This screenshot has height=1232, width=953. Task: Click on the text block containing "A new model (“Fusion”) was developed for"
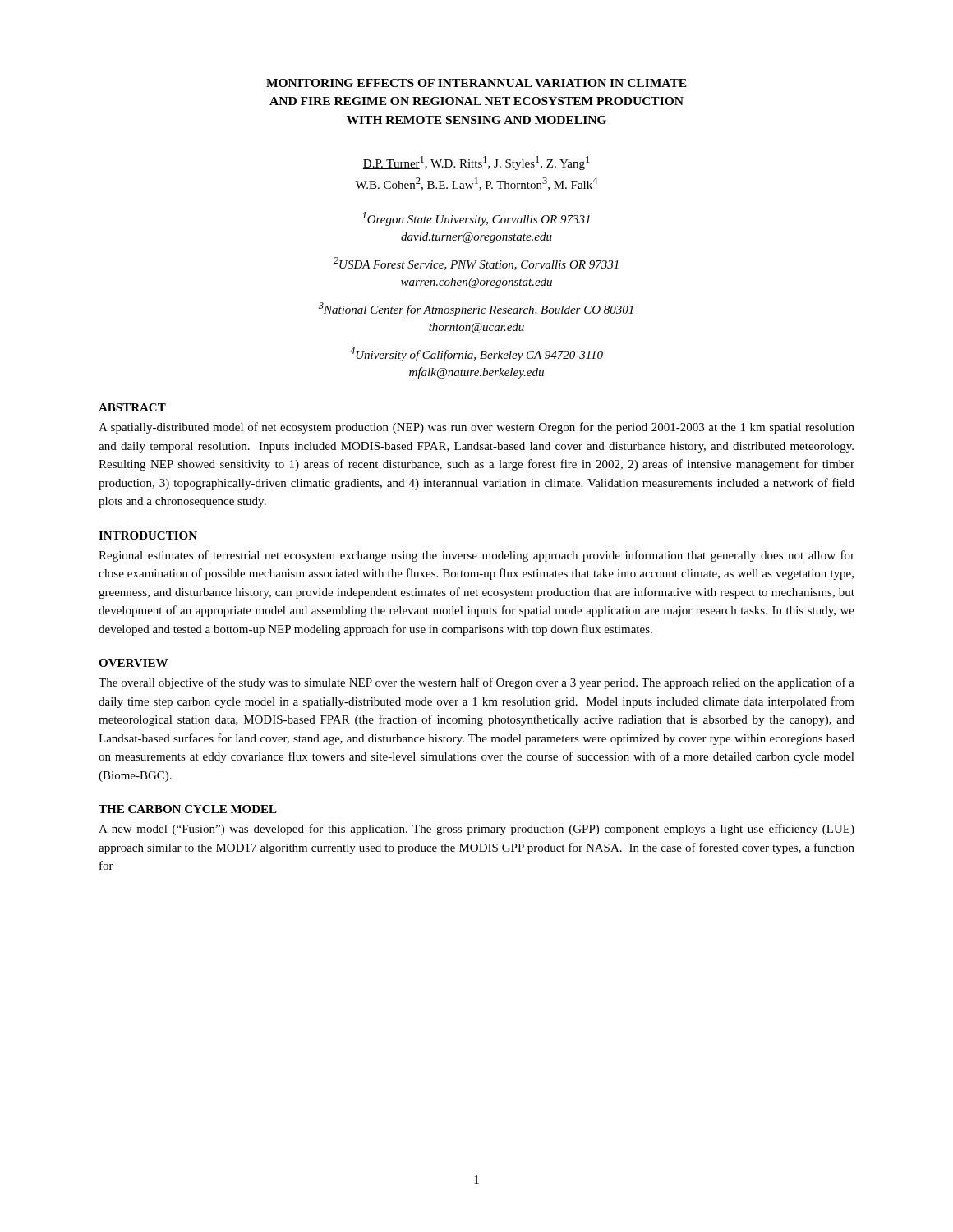click(476, 848)
